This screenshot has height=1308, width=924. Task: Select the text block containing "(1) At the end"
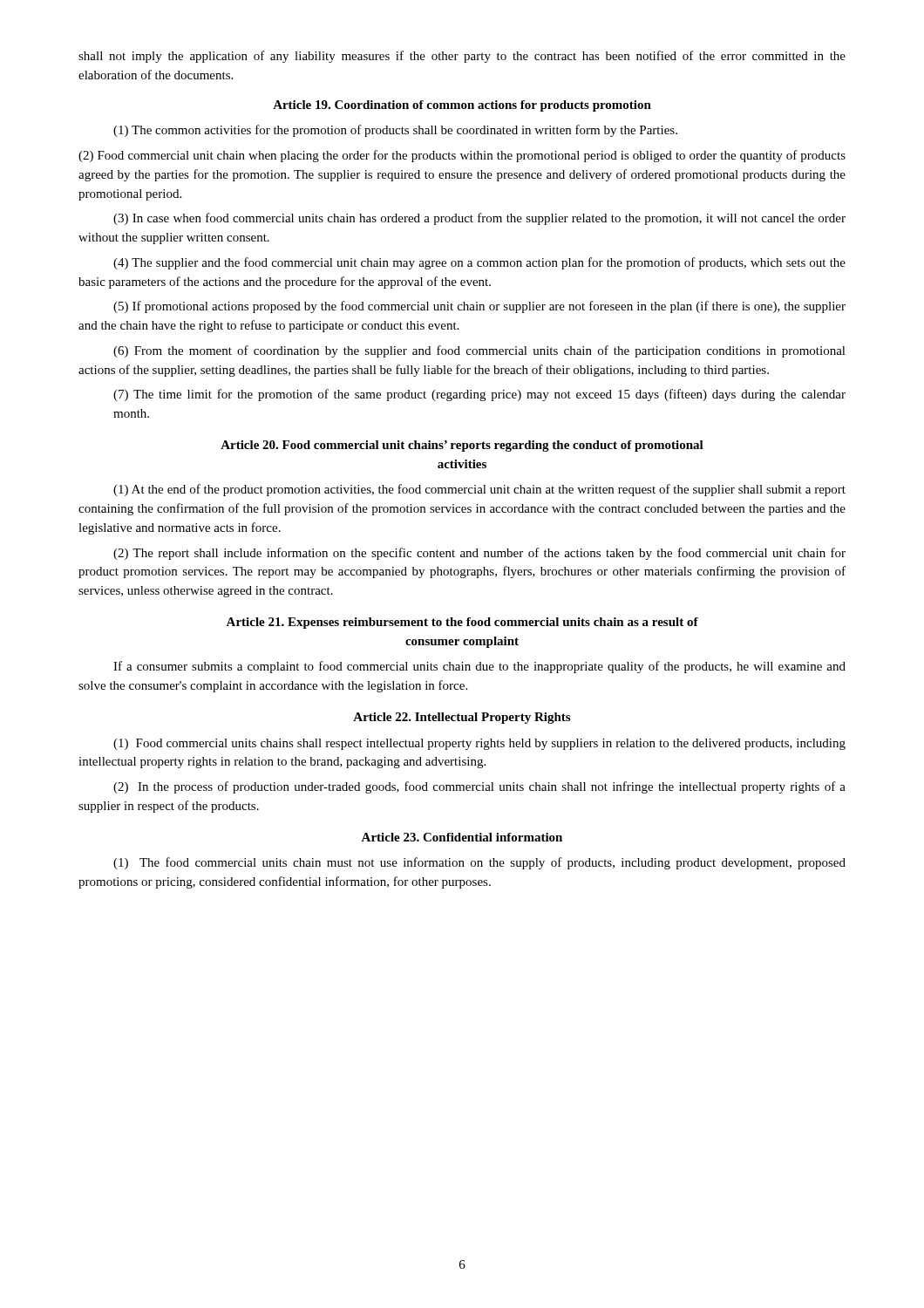point(462,508)
